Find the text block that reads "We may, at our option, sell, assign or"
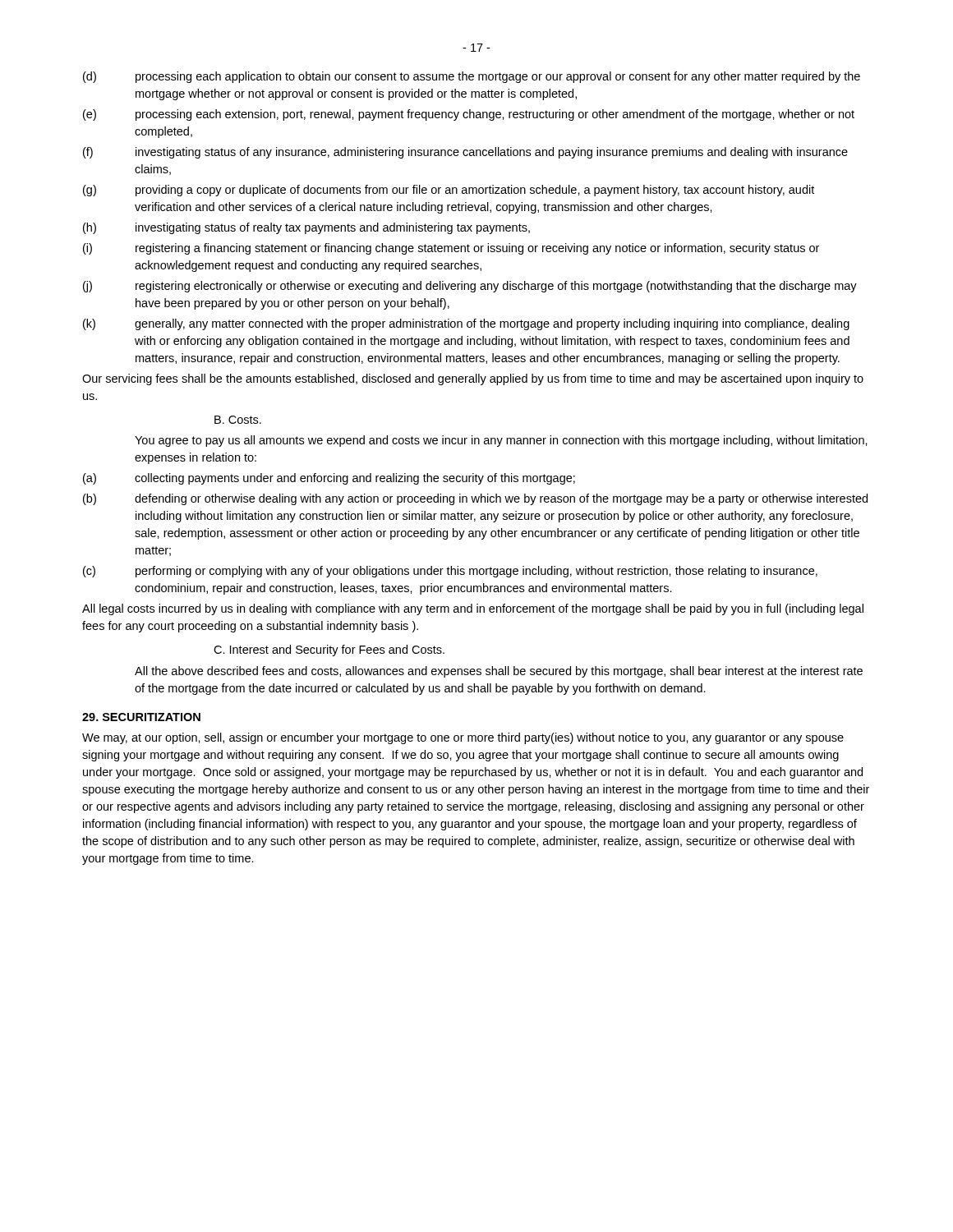This screenshot has height=1232, width=953. [476, 798]
